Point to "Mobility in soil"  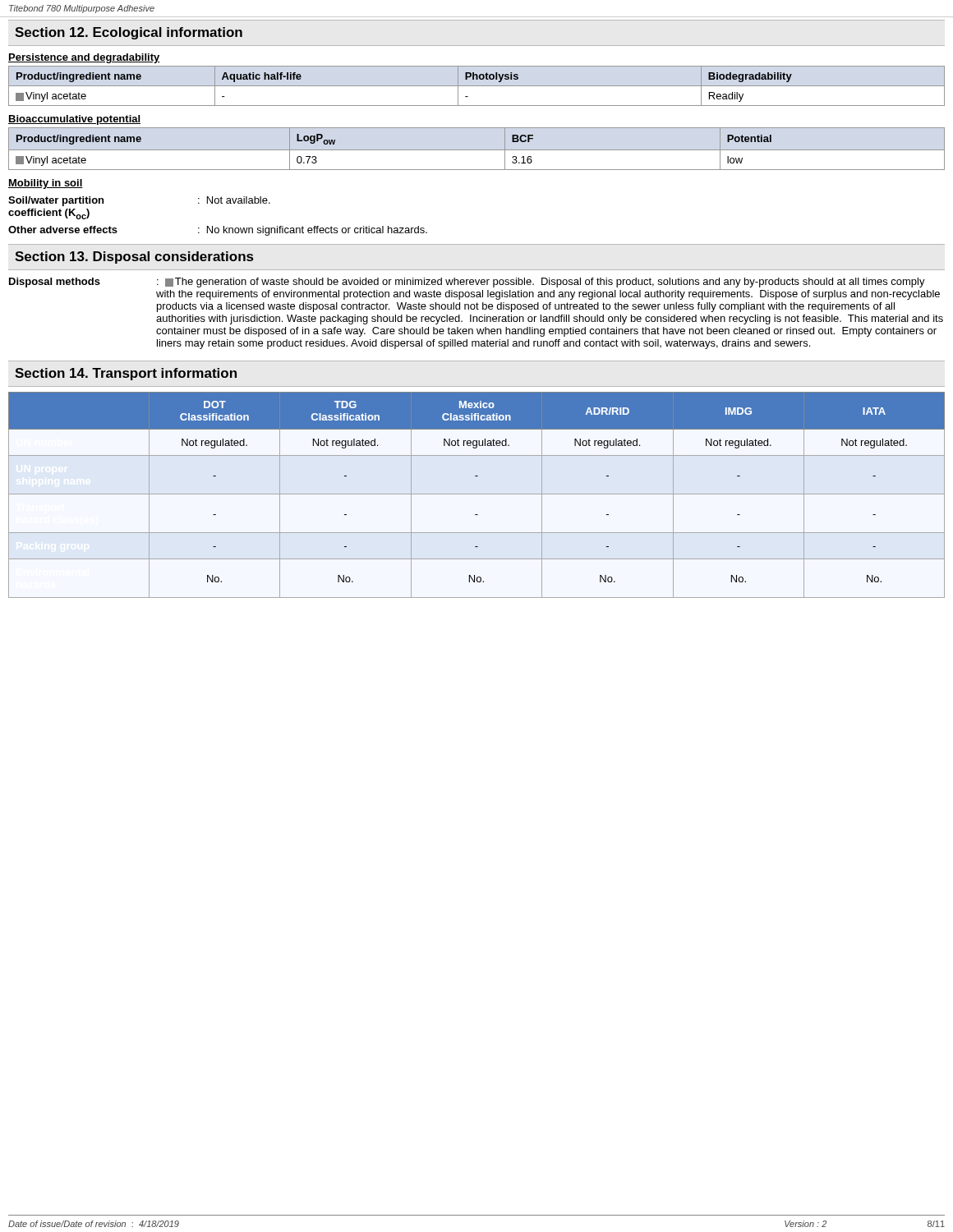coord(45,182)
